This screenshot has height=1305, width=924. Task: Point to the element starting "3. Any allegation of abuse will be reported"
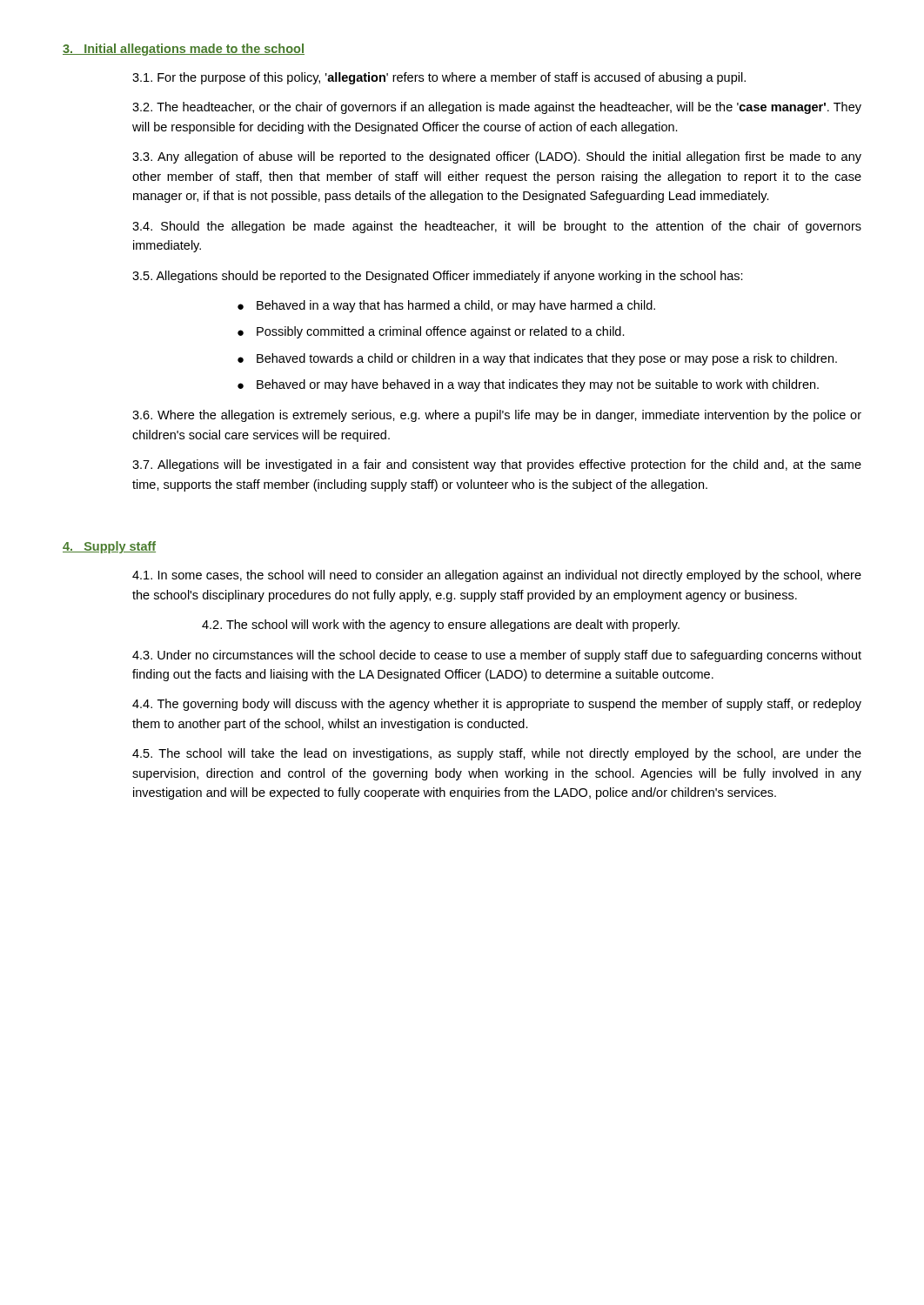point(497,177)
